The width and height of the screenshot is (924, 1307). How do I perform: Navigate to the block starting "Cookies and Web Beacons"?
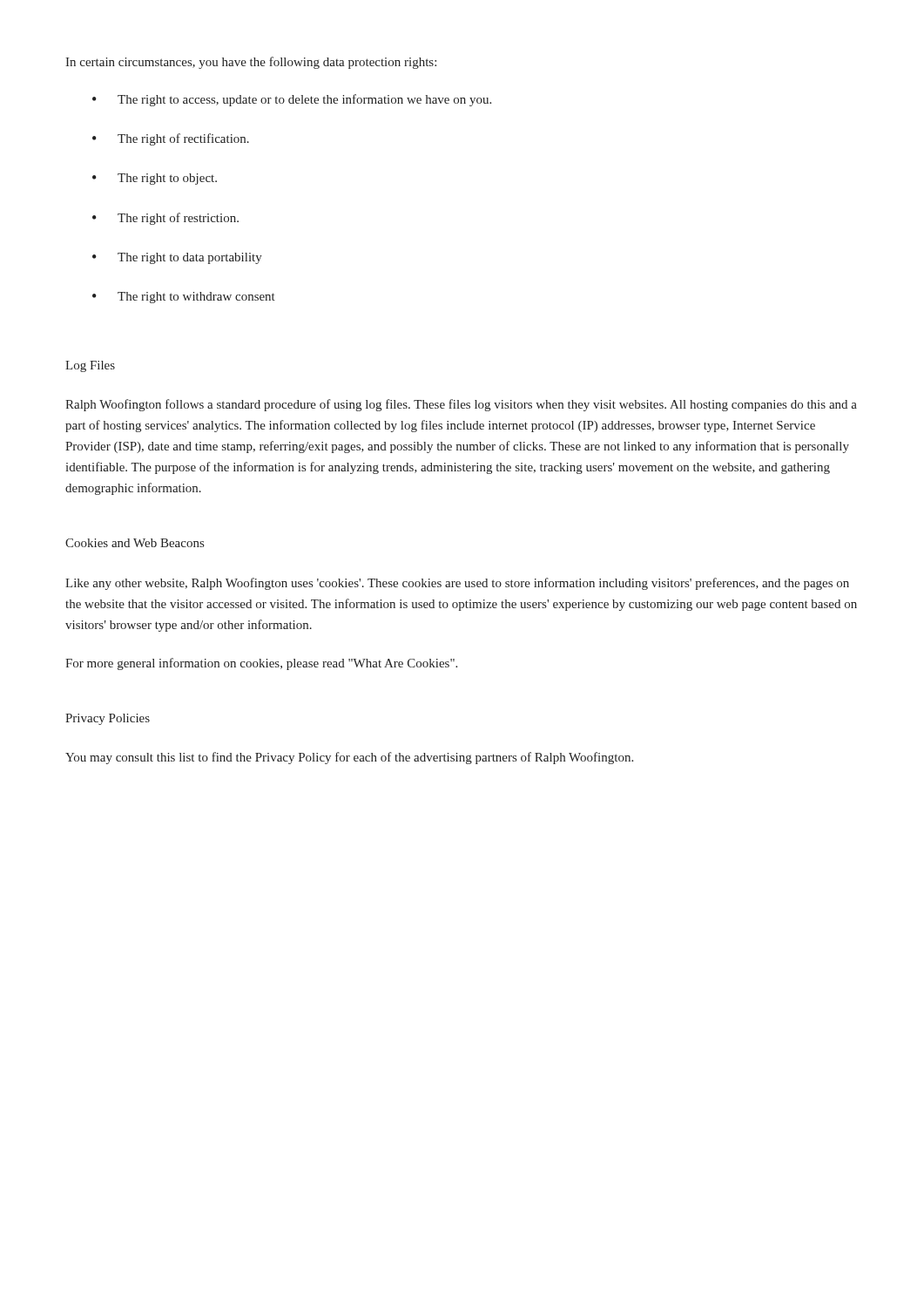pyautogui.click(x=135, y=543)
